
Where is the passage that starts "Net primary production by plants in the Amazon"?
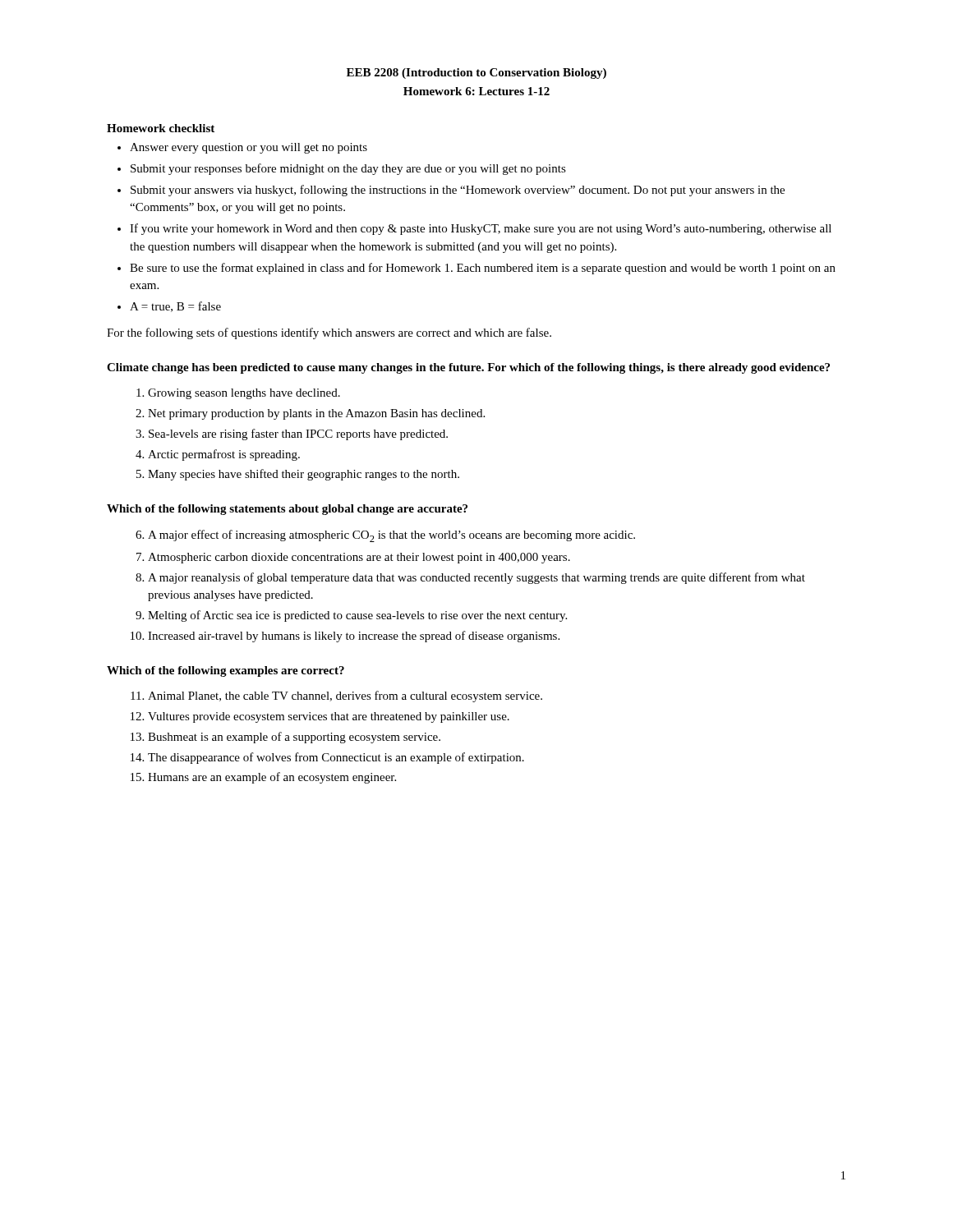click(x=317, y=413)
